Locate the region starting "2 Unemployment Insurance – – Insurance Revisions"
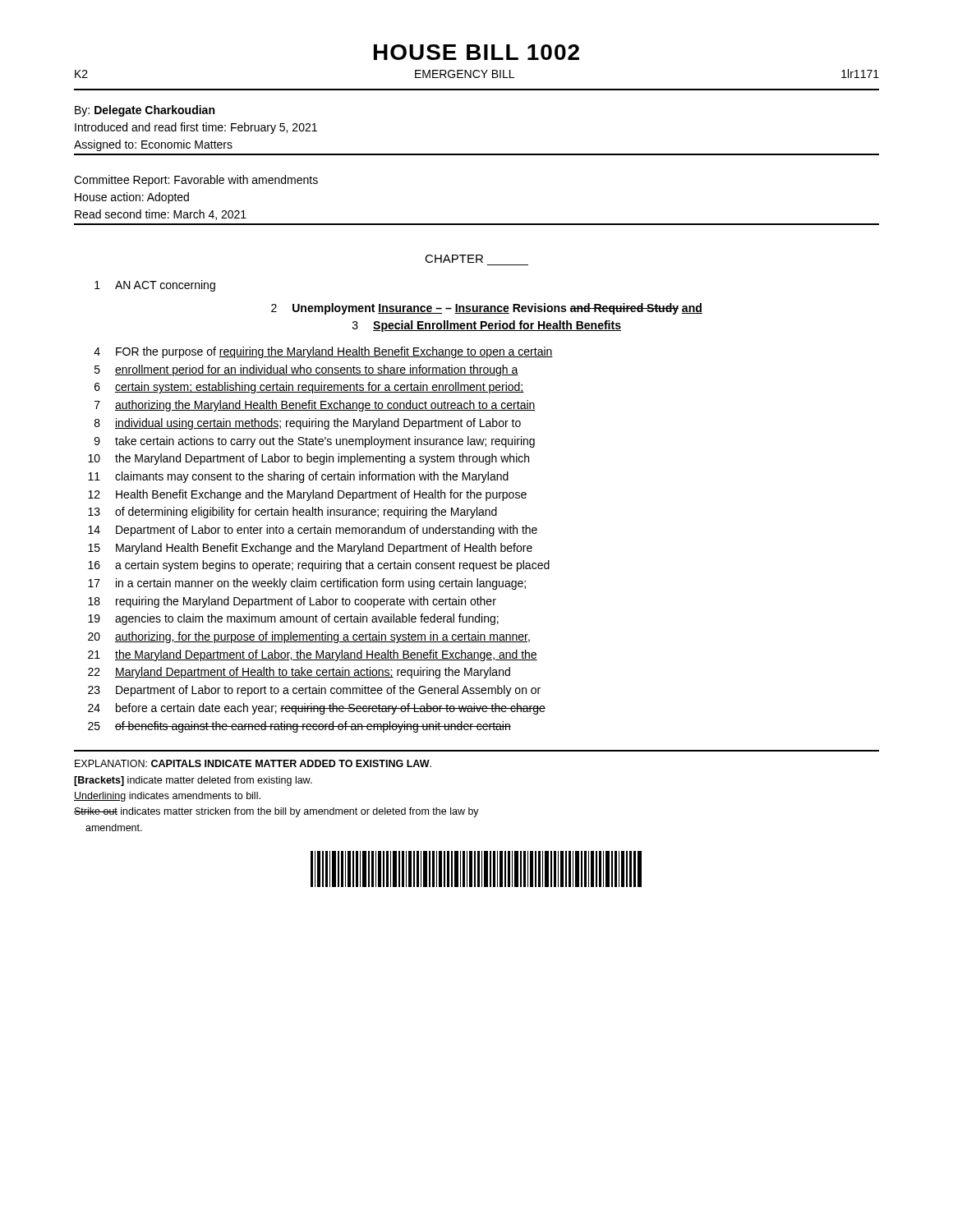The image size is (953, 1232). coord(476,317)
